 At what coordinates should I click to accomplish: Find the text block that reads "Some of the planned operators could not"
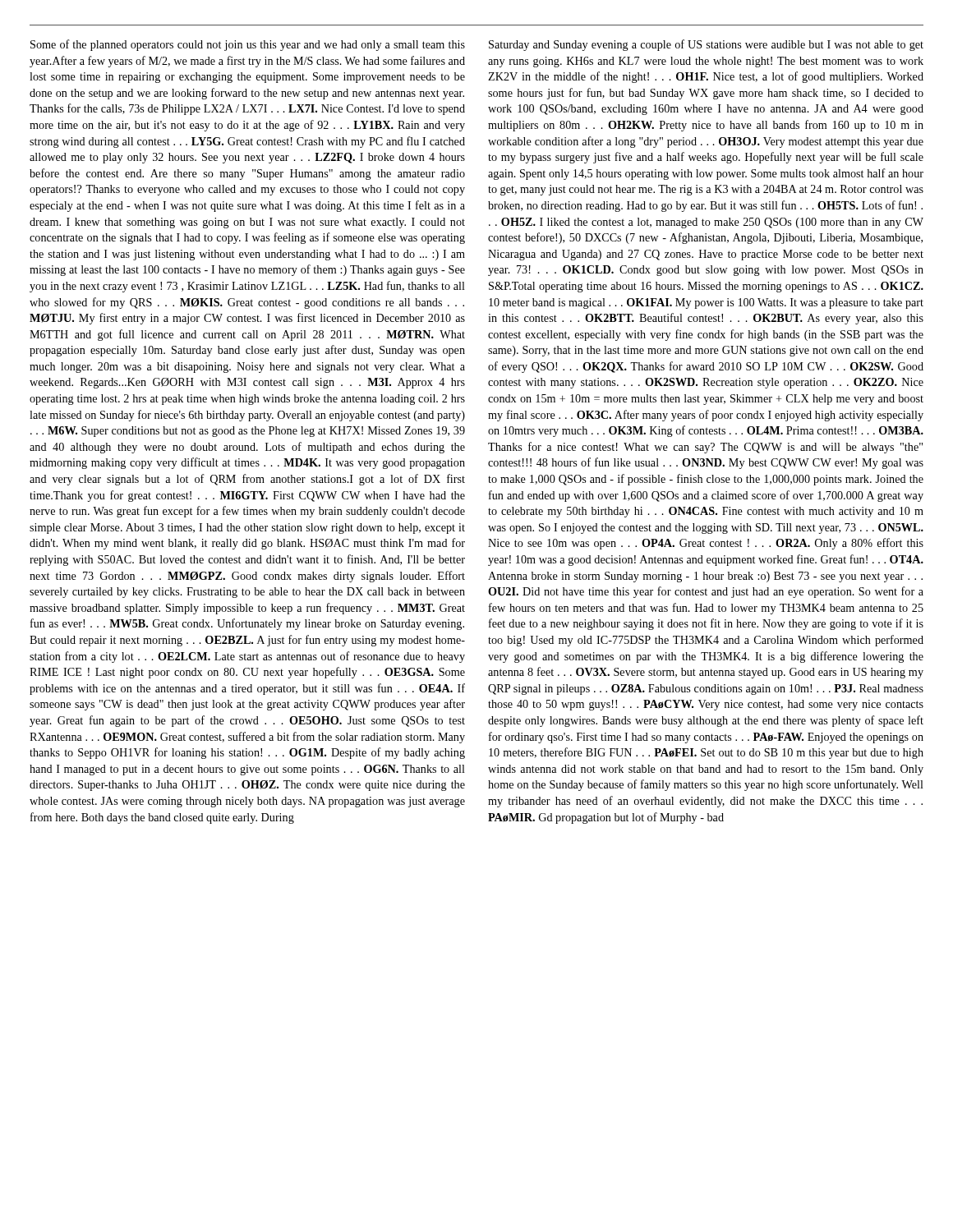tap(247, 431)
